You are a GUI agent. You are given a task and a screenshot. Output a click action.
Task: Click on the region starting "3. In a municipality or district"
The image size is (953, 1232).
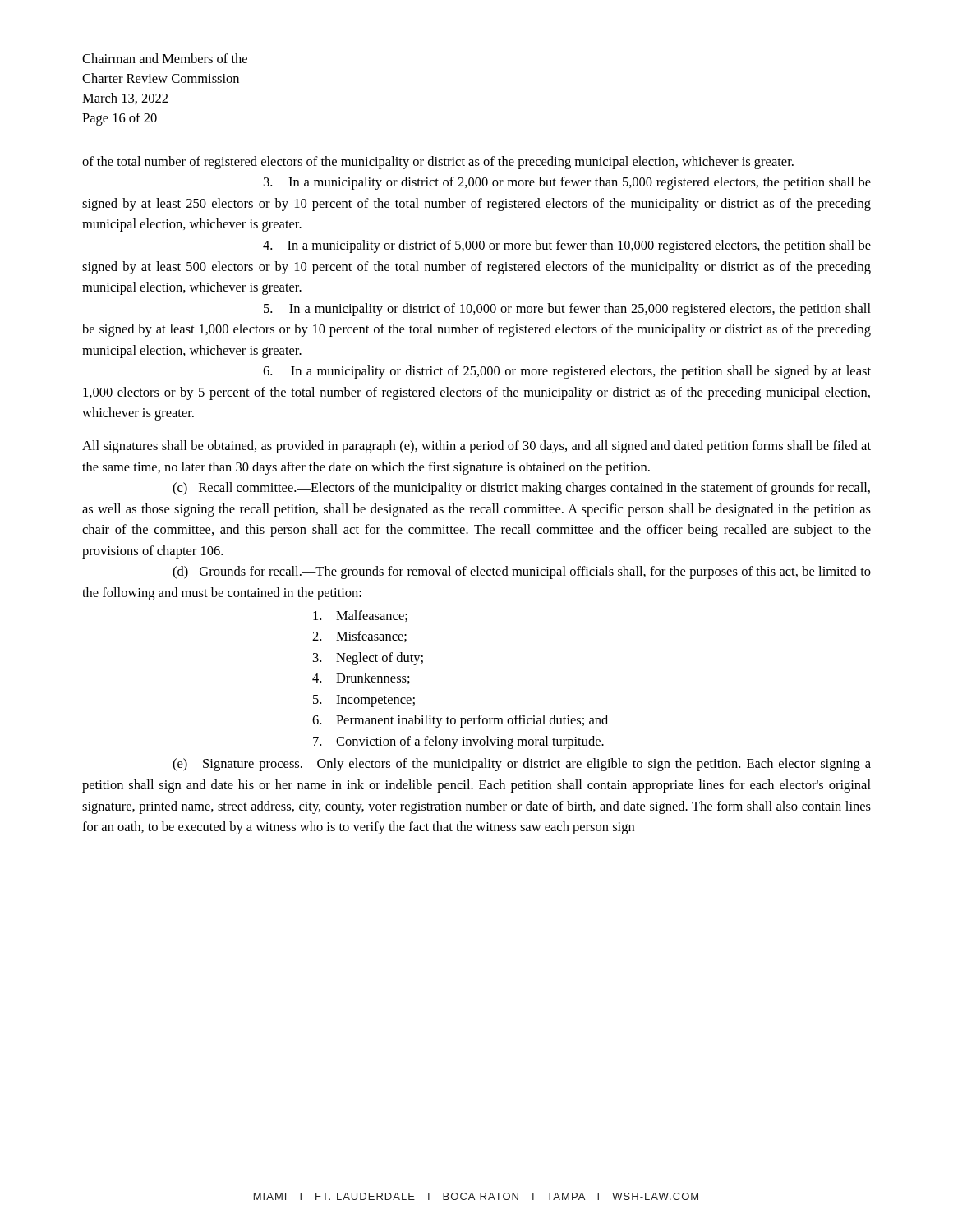pos(476,203)
